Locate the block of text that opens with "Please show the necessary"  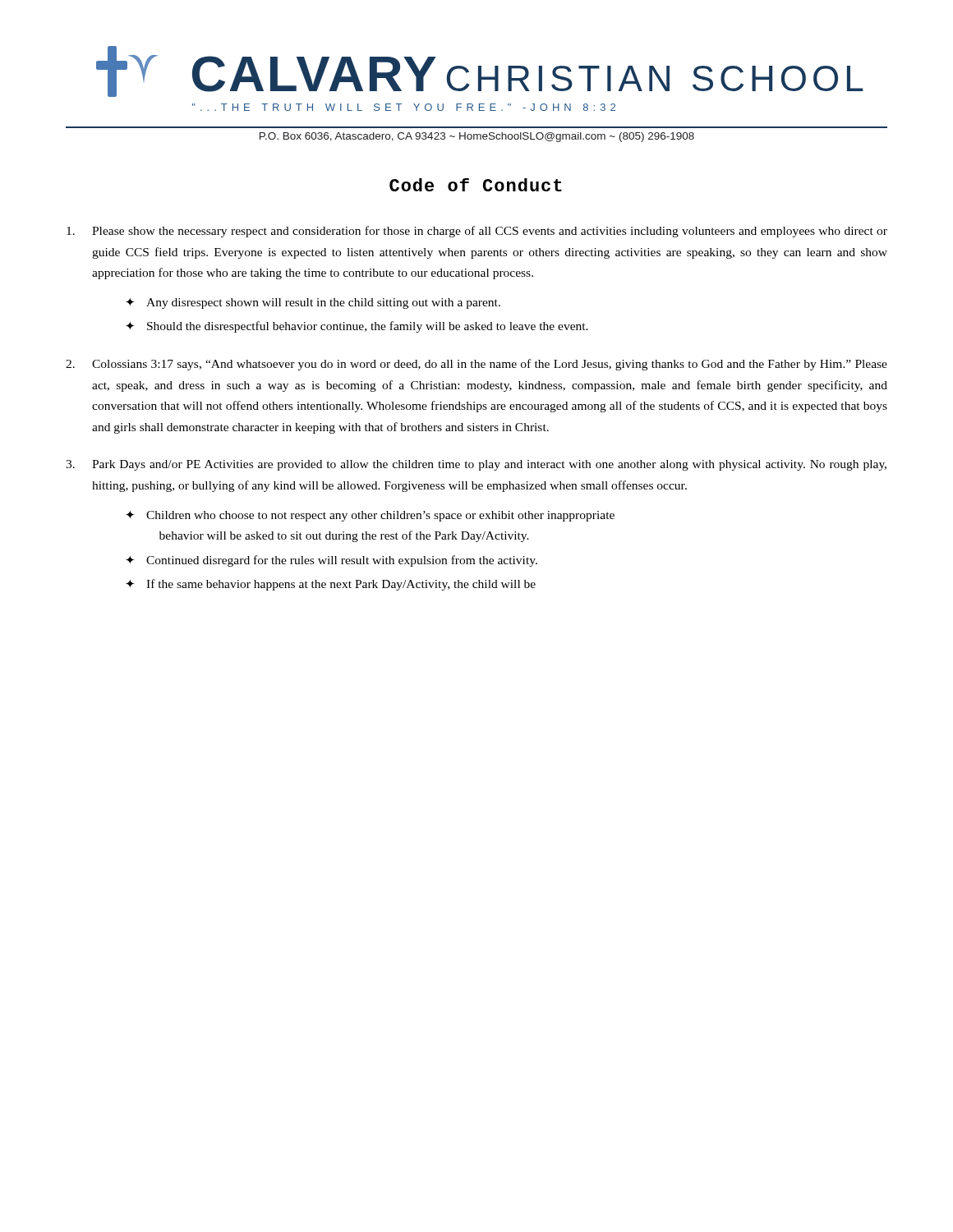476,279
